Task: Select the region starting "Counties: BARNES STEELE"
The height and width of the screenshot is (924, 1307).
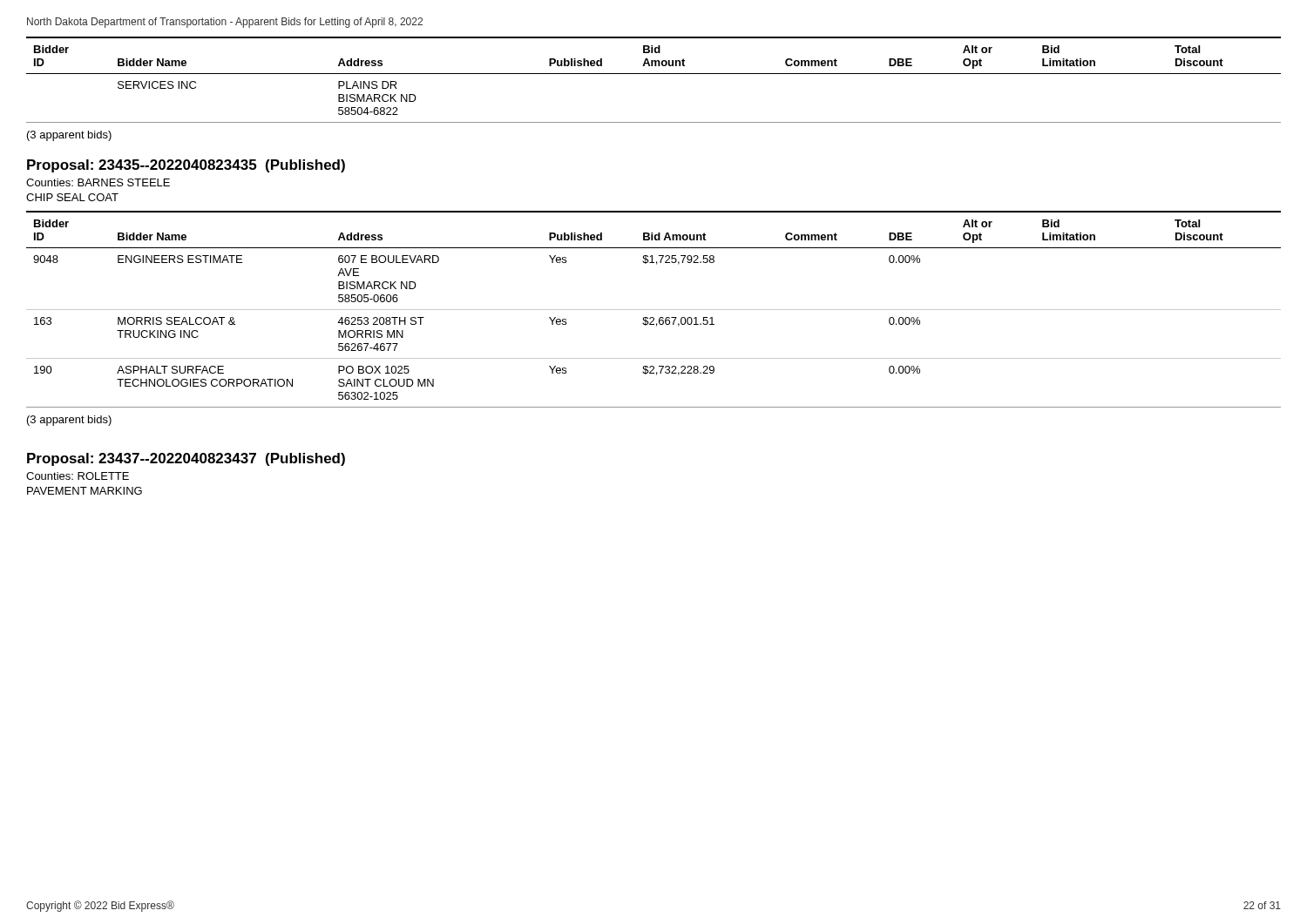Action: (x=98, y=182)
